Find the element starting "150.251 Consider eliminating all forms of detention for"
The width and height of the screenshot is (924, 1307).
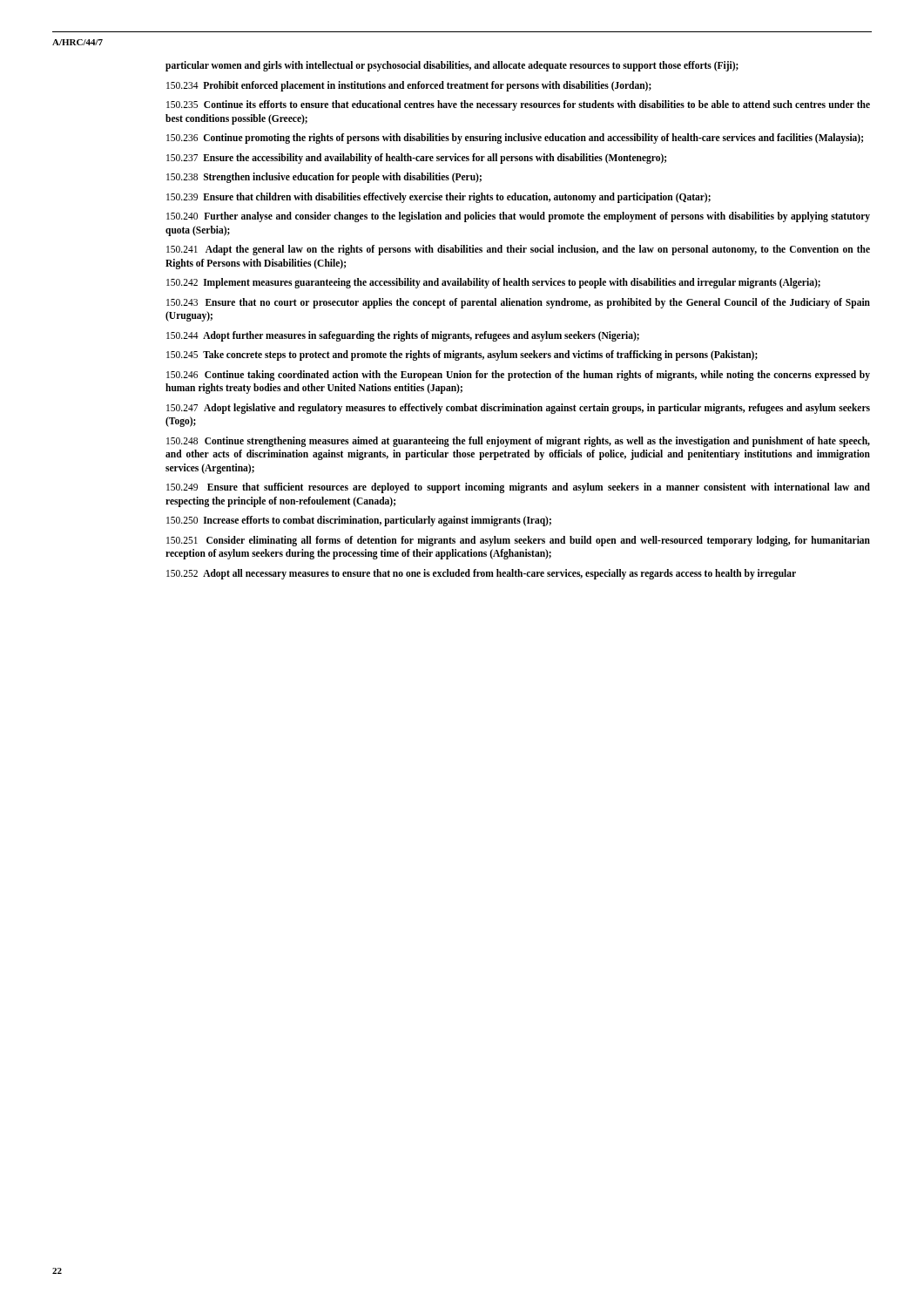(518, 547)
